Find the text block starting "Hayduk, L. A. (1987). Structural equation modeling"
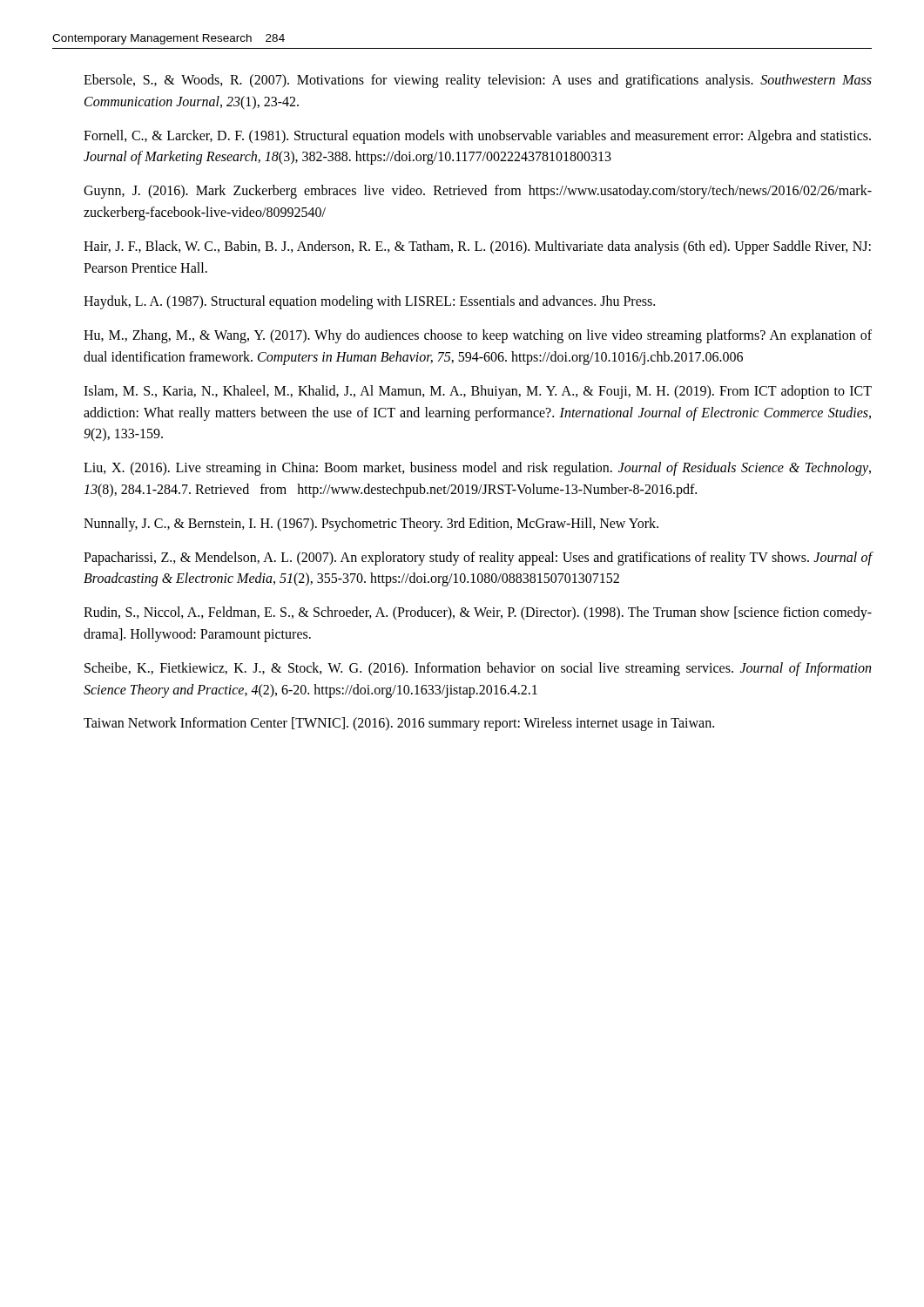The height and width of the screenshot is (1307, 924). (462, 302)
